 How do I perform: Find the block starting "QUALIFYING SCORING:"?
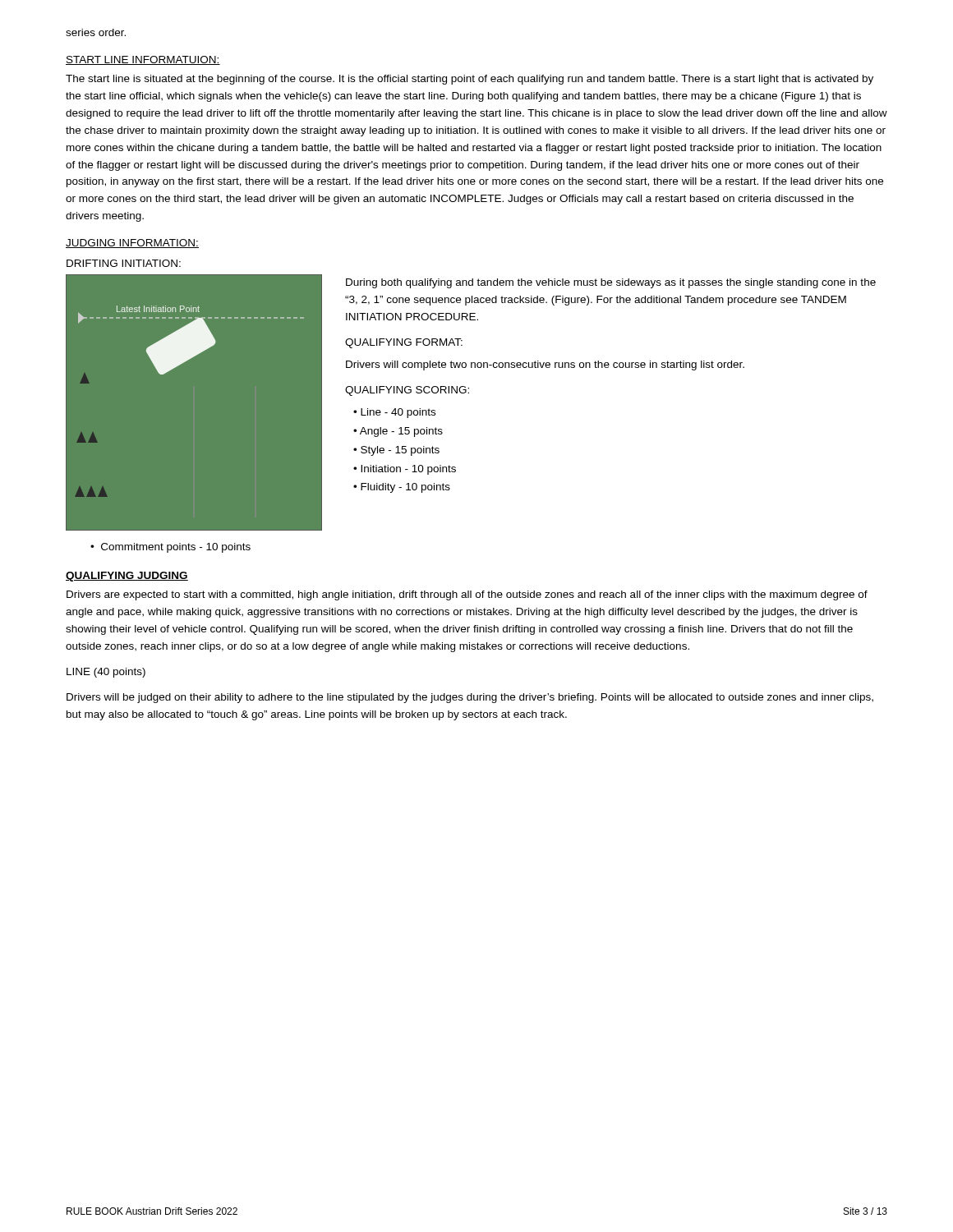pos(408,390)
